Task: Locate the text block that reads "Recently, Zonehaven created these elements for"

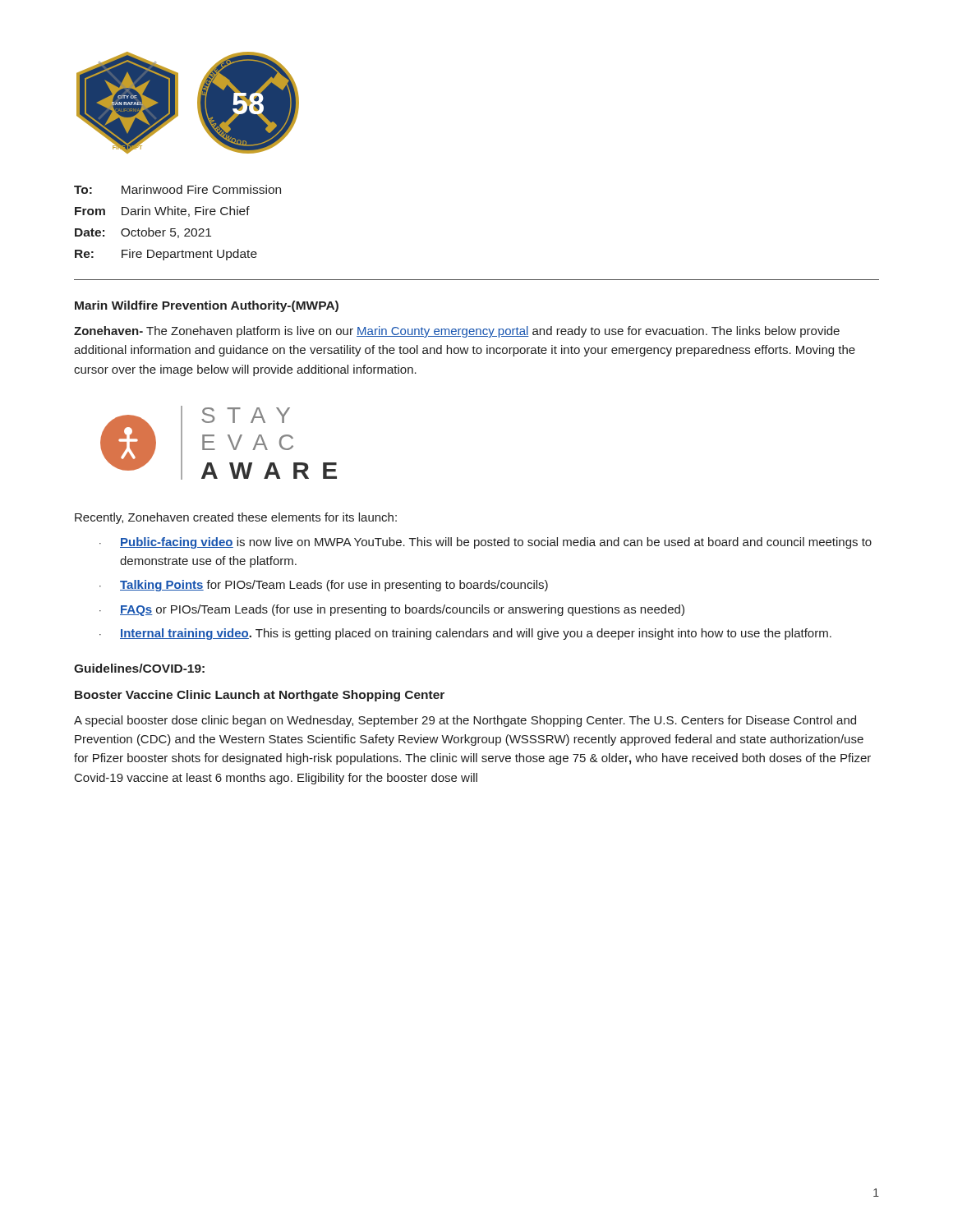Action: click(x=236, y=517)
